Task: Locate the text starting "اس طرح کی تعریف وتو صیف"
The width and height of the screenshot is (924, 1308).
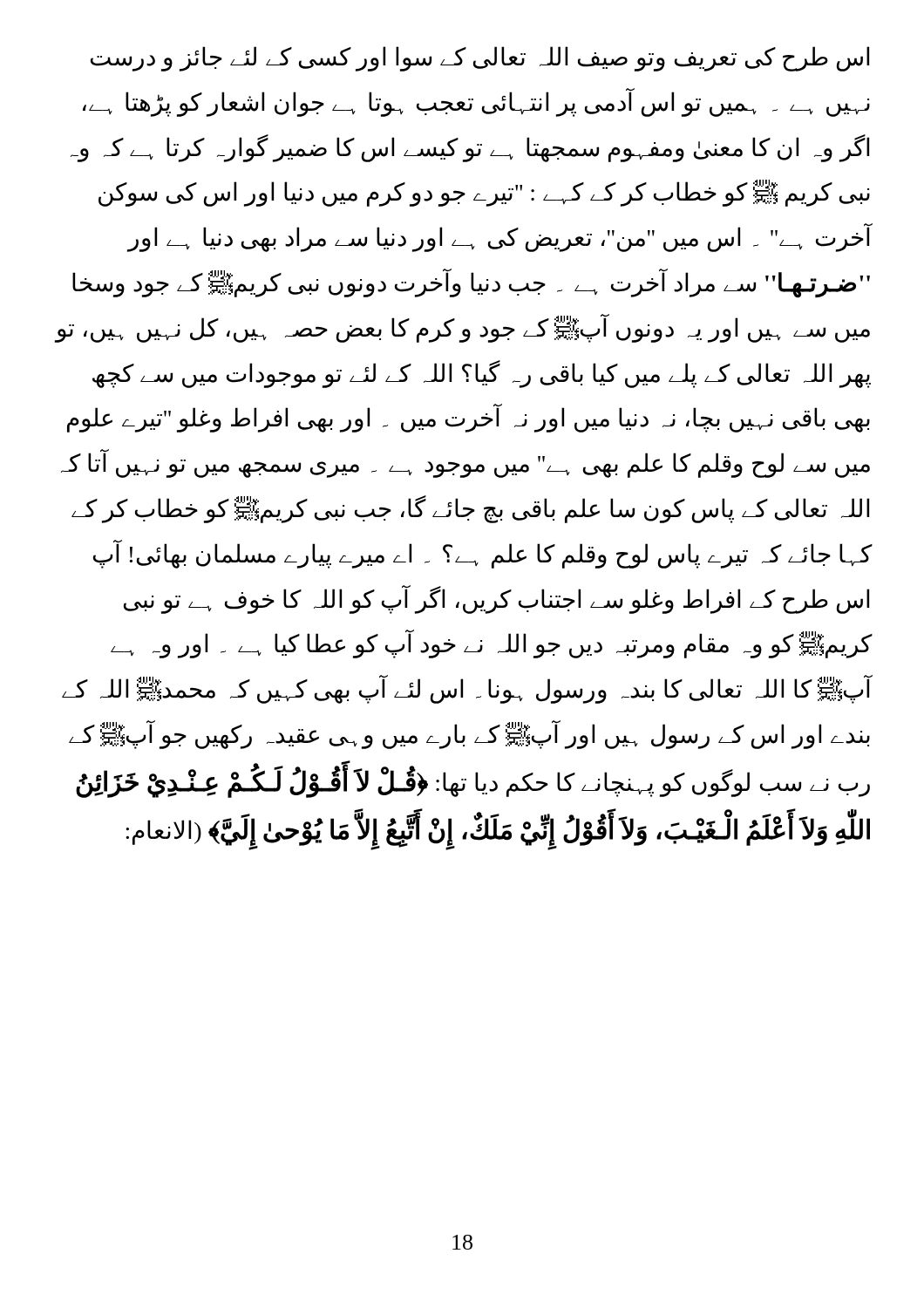Action: pyautogui.click(x=463, y=444)
